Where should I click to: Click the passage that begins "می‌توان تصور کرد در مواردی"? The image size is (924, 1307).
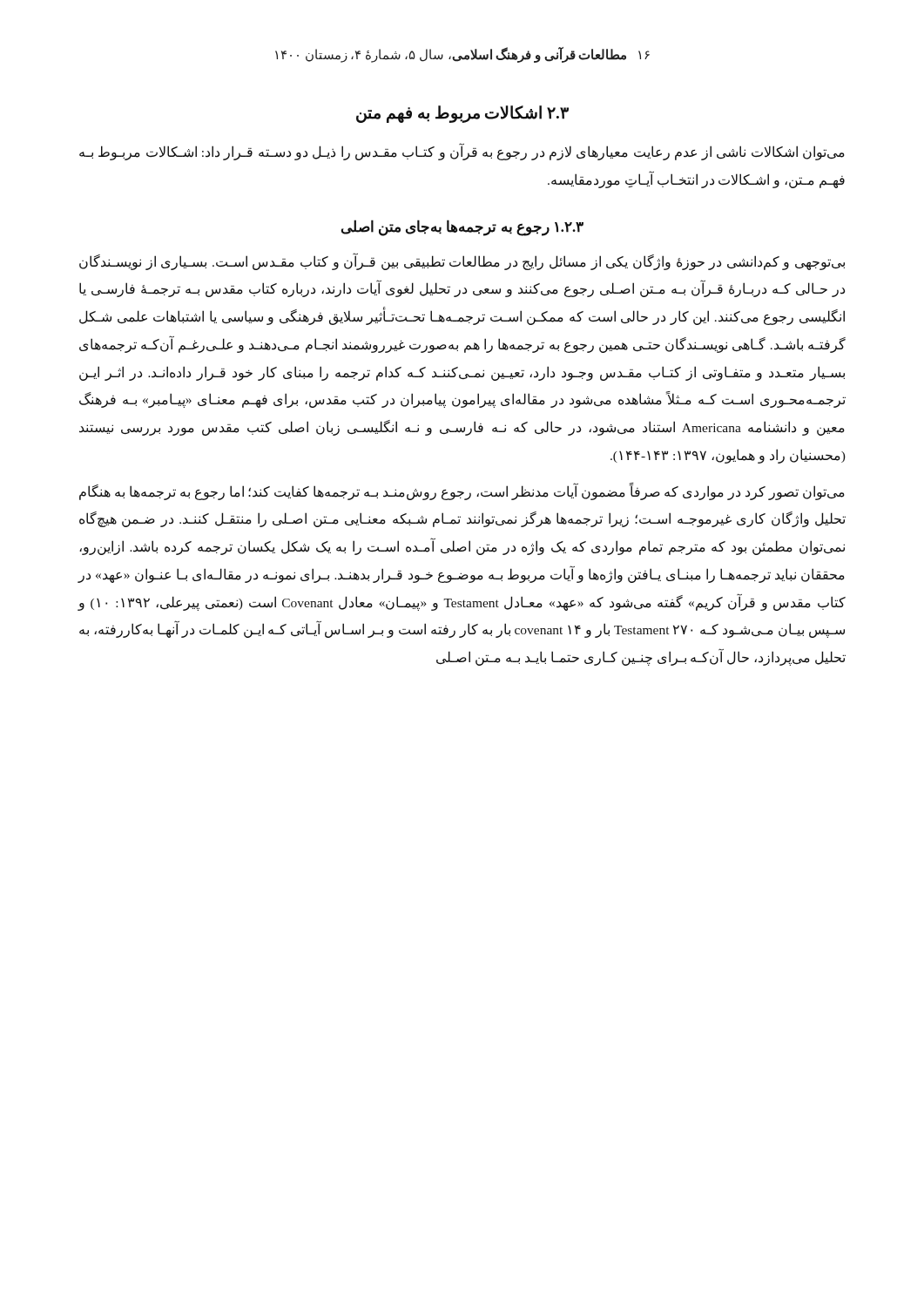tap(462, 575)
